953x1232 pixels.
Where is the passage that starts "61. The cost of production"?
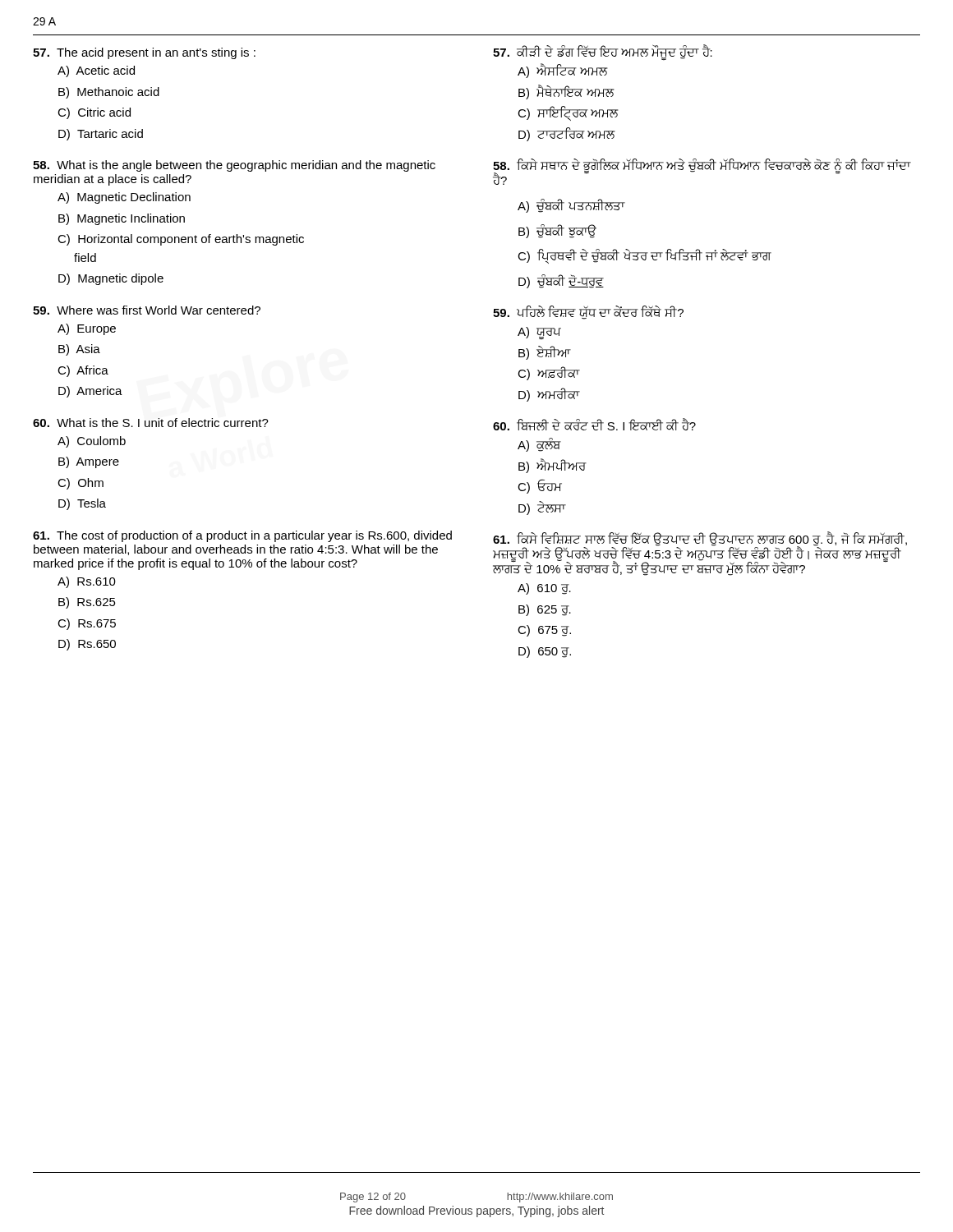point(242,536)
